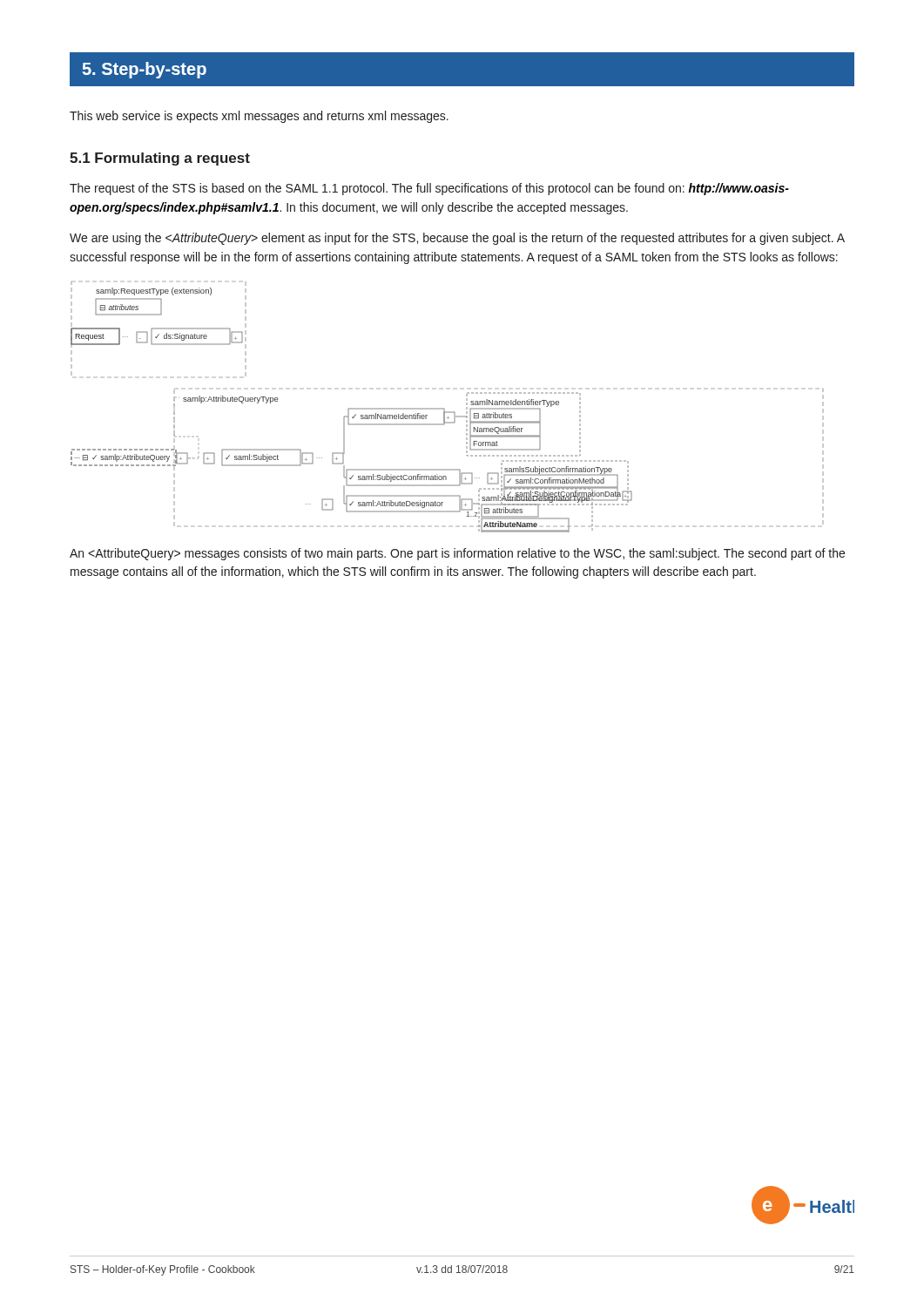Navigate to the passage starting "5. Step-by-step"

click(144, 69)
